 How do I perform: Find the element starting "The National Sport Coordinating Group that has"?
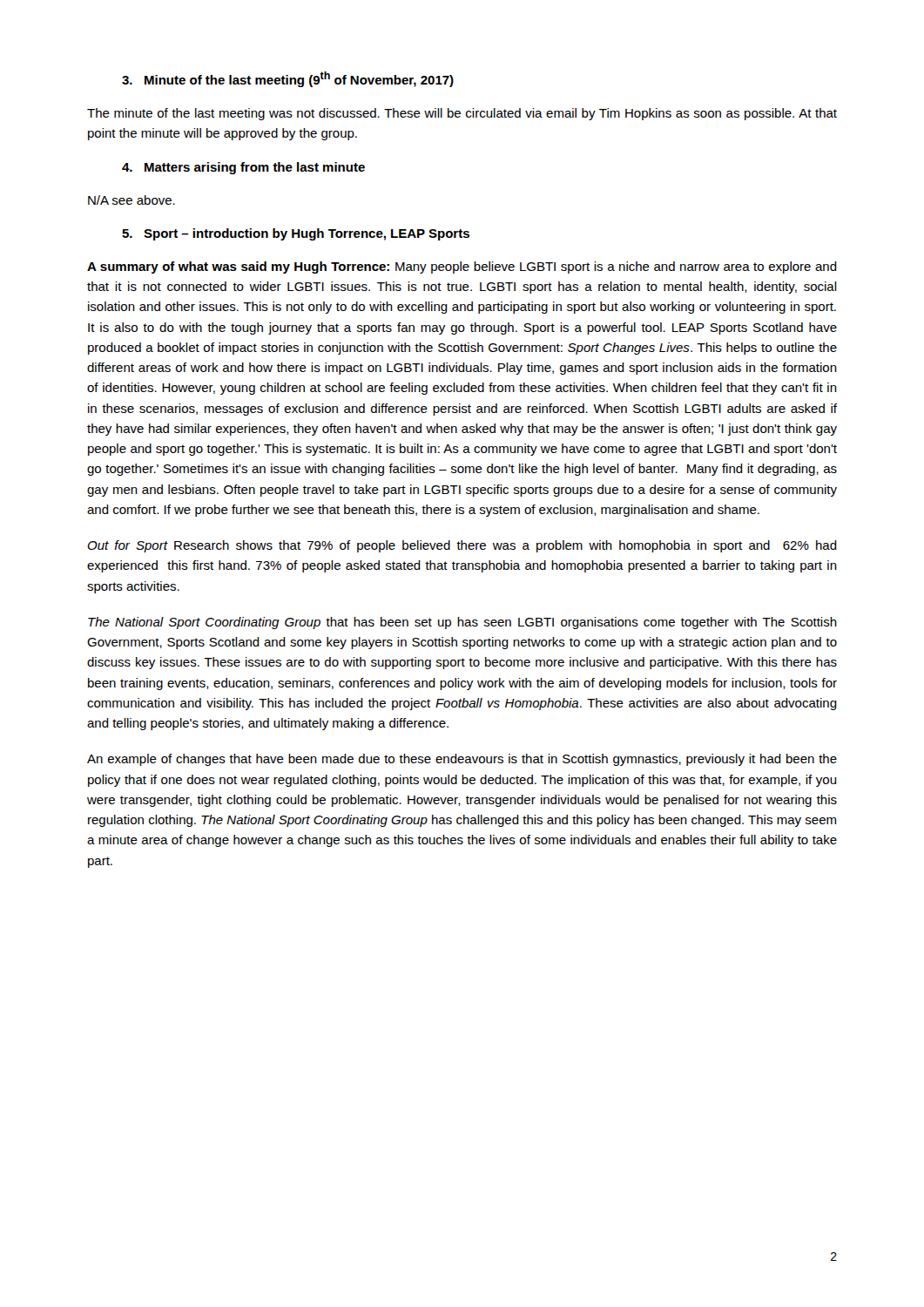pyautogui.click(x=462, y=672)
